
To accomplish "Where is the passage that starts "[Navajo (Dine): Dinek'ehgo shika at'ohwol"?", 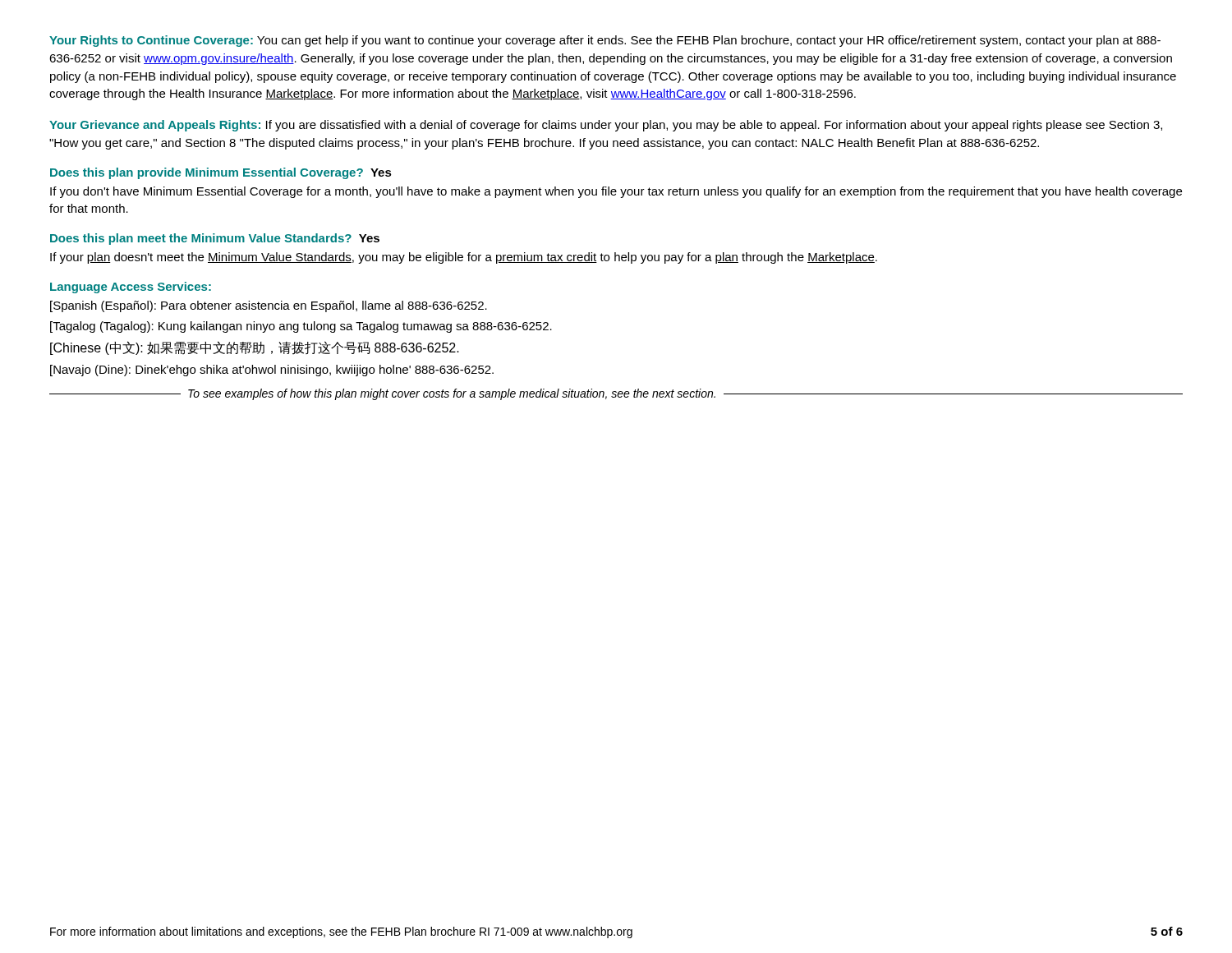I will point(272,369).
